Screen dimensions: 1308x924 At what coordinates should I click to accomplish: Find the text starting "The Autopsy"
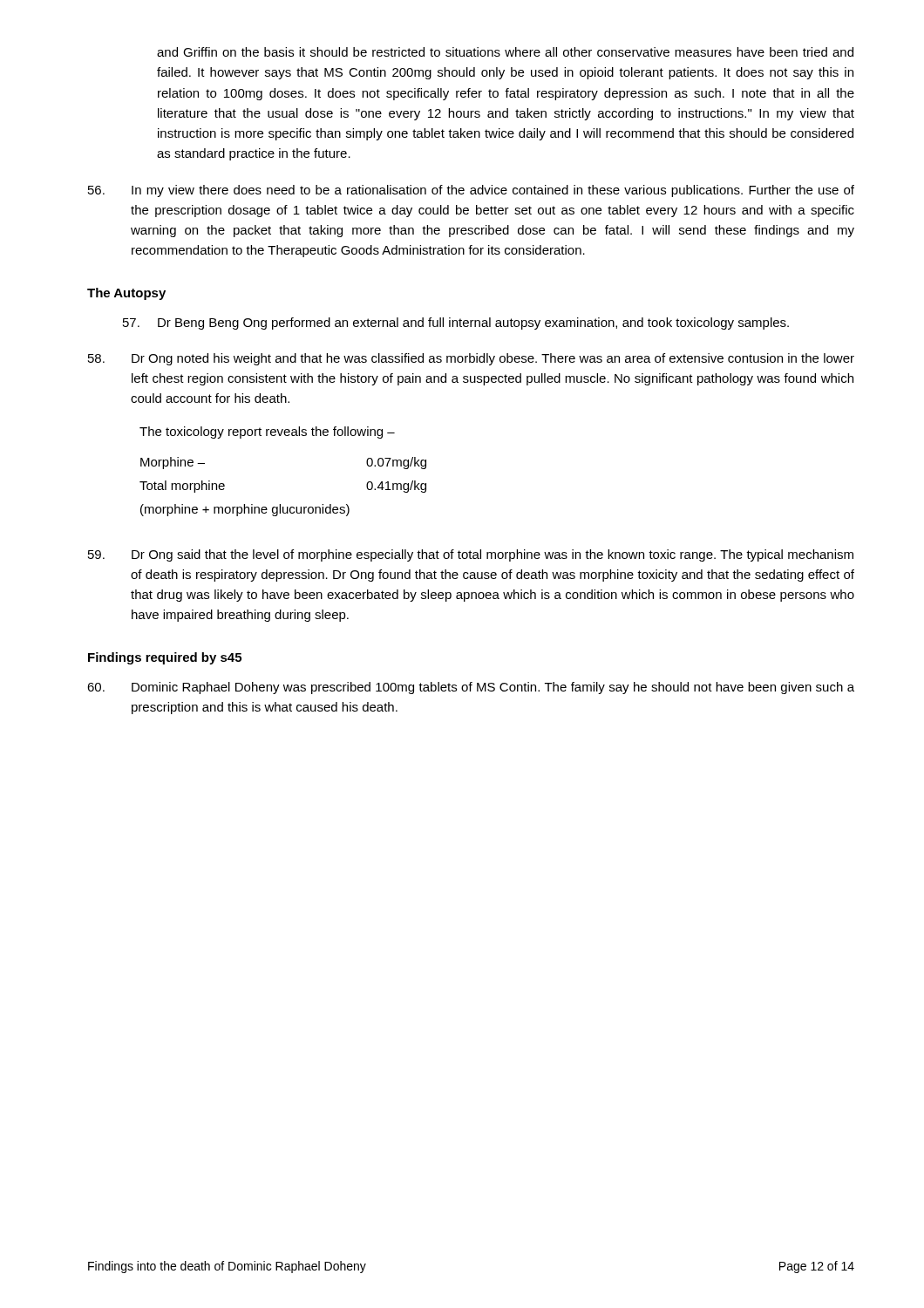click(126, 292)
